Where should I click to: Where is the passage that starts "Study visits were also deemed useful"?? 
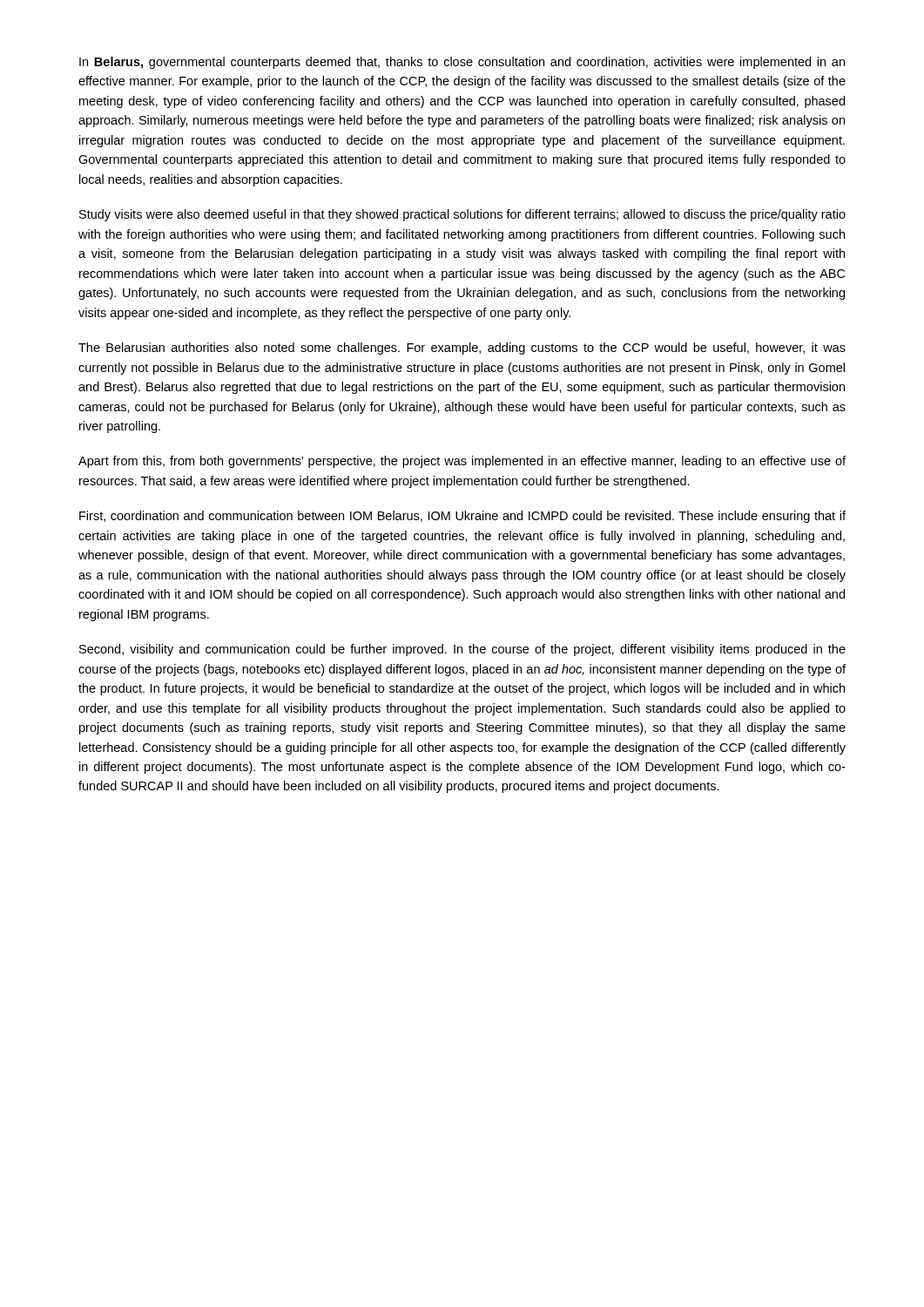[x=462, y=264]
